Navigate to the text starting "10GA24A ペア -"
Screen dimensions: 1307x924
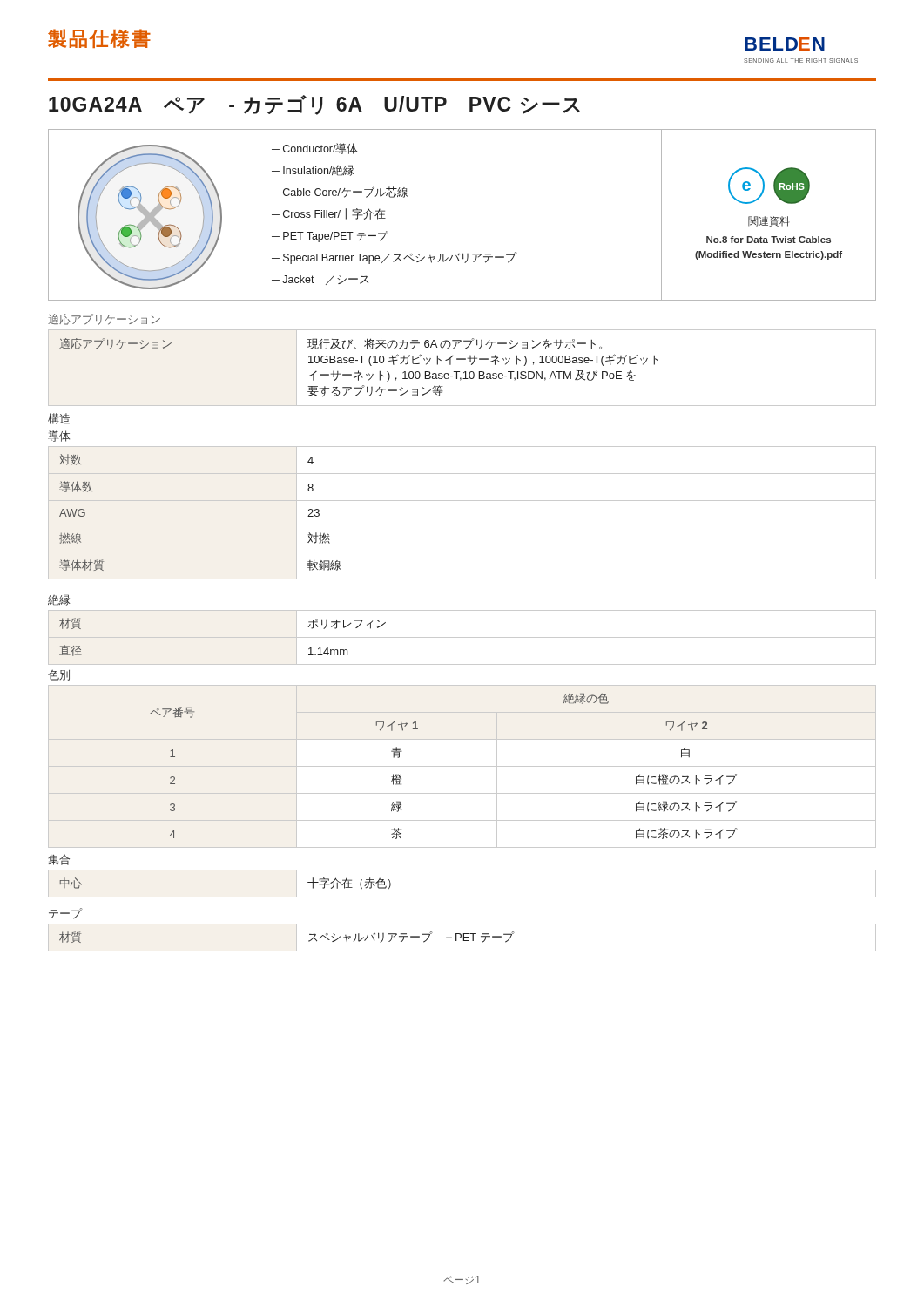[315, 105]
